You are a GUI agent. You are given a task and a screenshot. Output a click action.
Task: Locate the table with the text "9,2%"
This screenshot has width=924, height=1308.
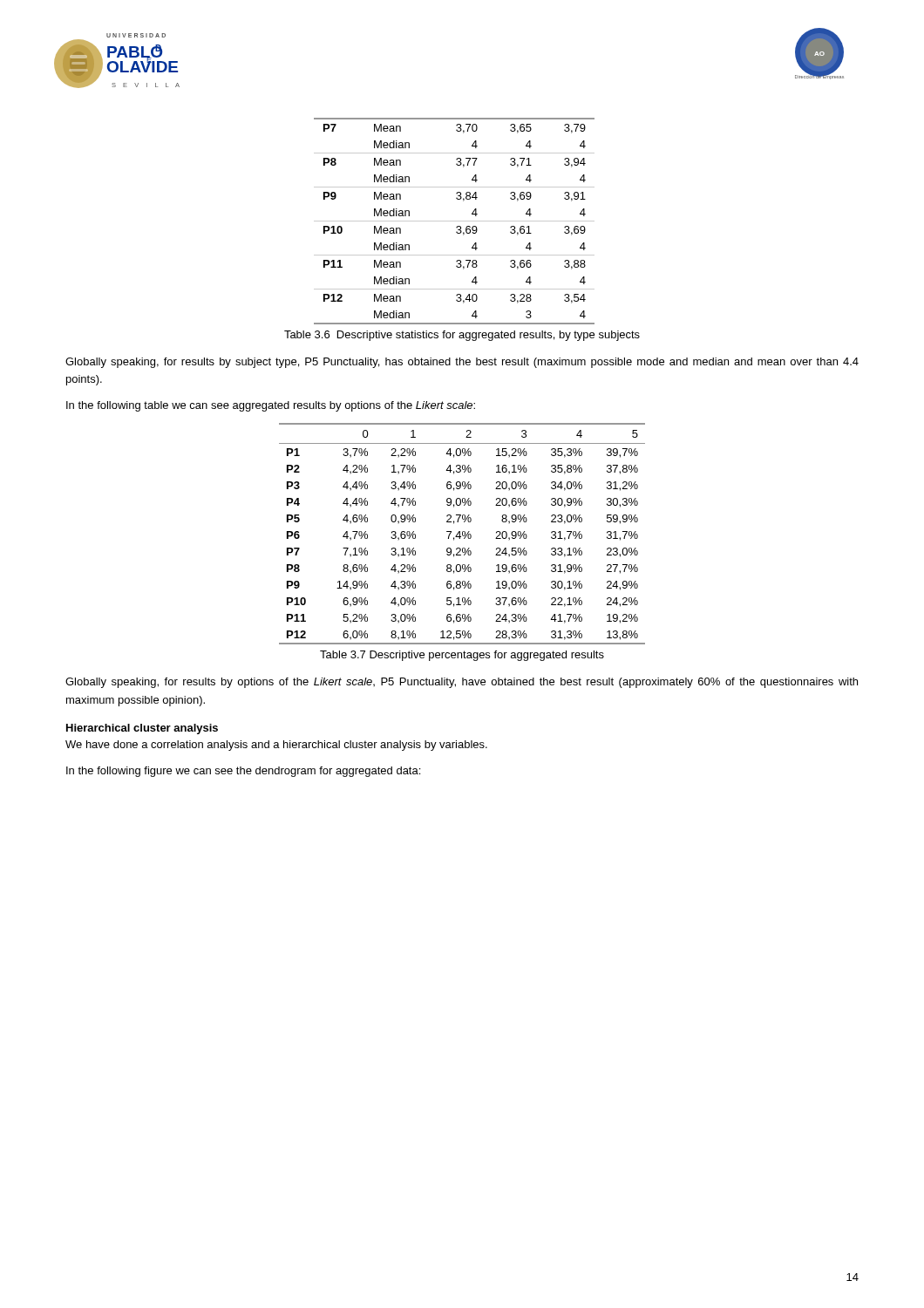pos(462,534)
